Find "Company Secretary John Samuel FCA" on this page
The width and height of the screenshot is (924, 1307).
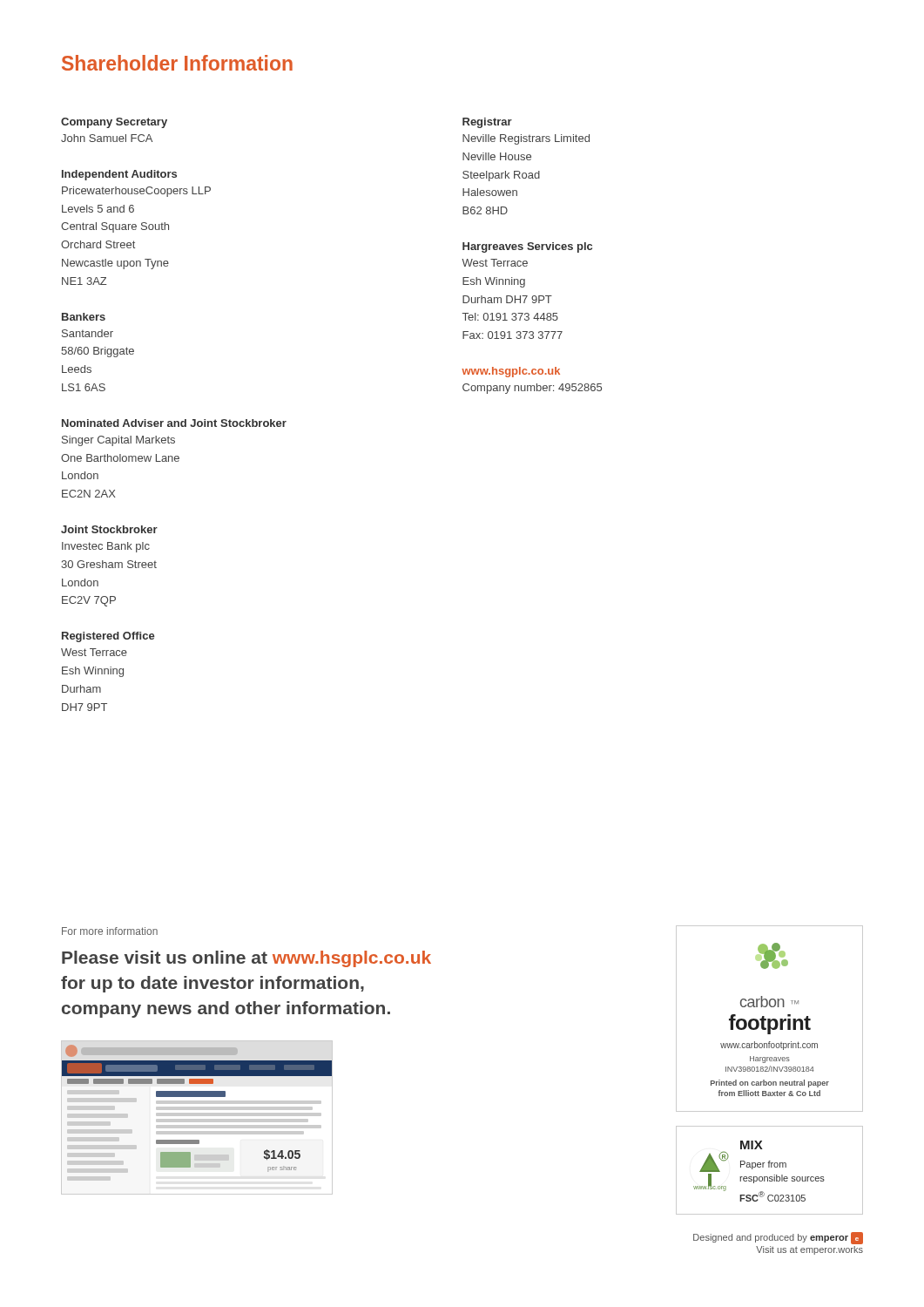point(114,123)
